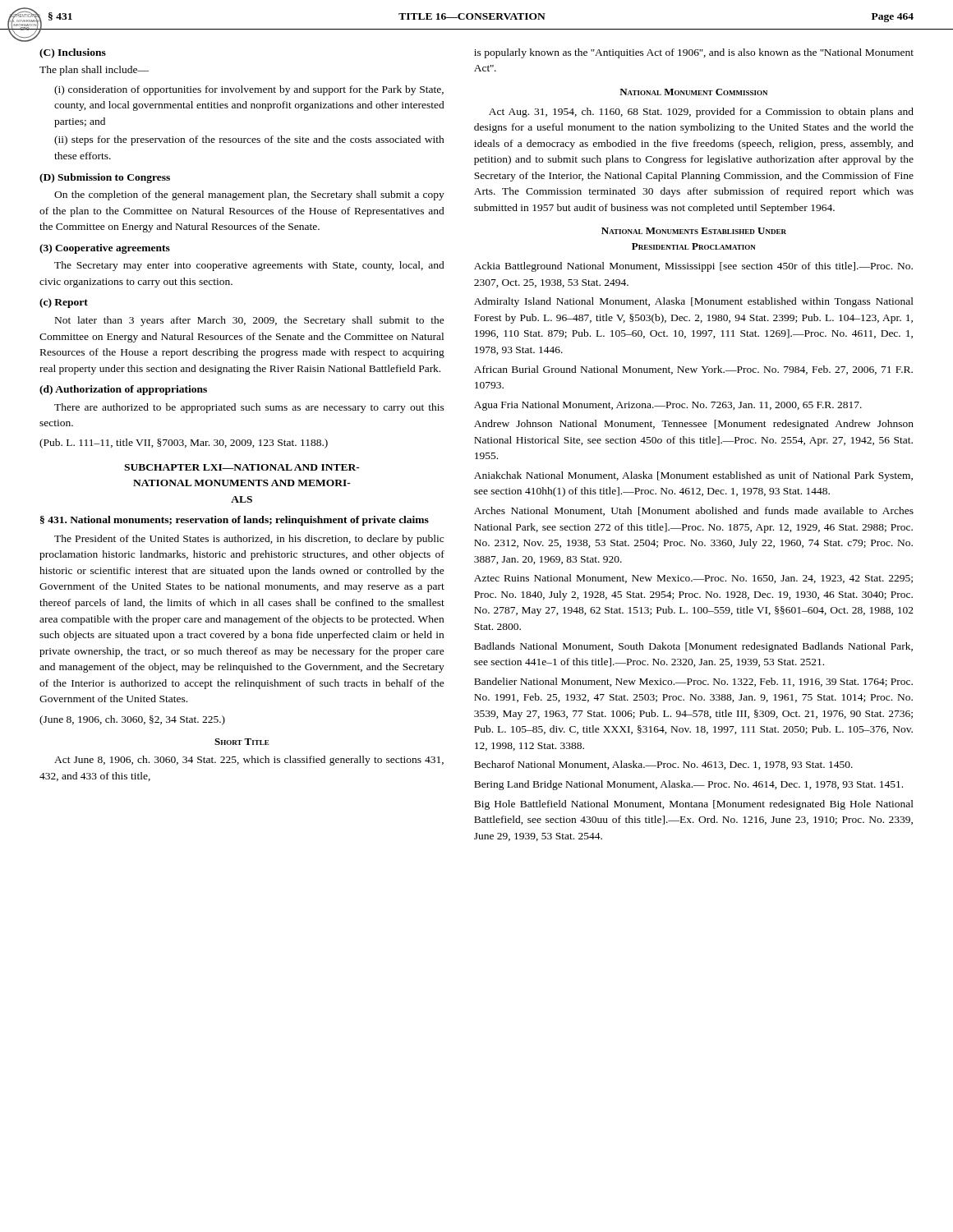Image resolution: width=953 pixels, height=1232 pixels.
Task: Click where it says "(C) Inclusions"
Action: (x=73, y=52)
